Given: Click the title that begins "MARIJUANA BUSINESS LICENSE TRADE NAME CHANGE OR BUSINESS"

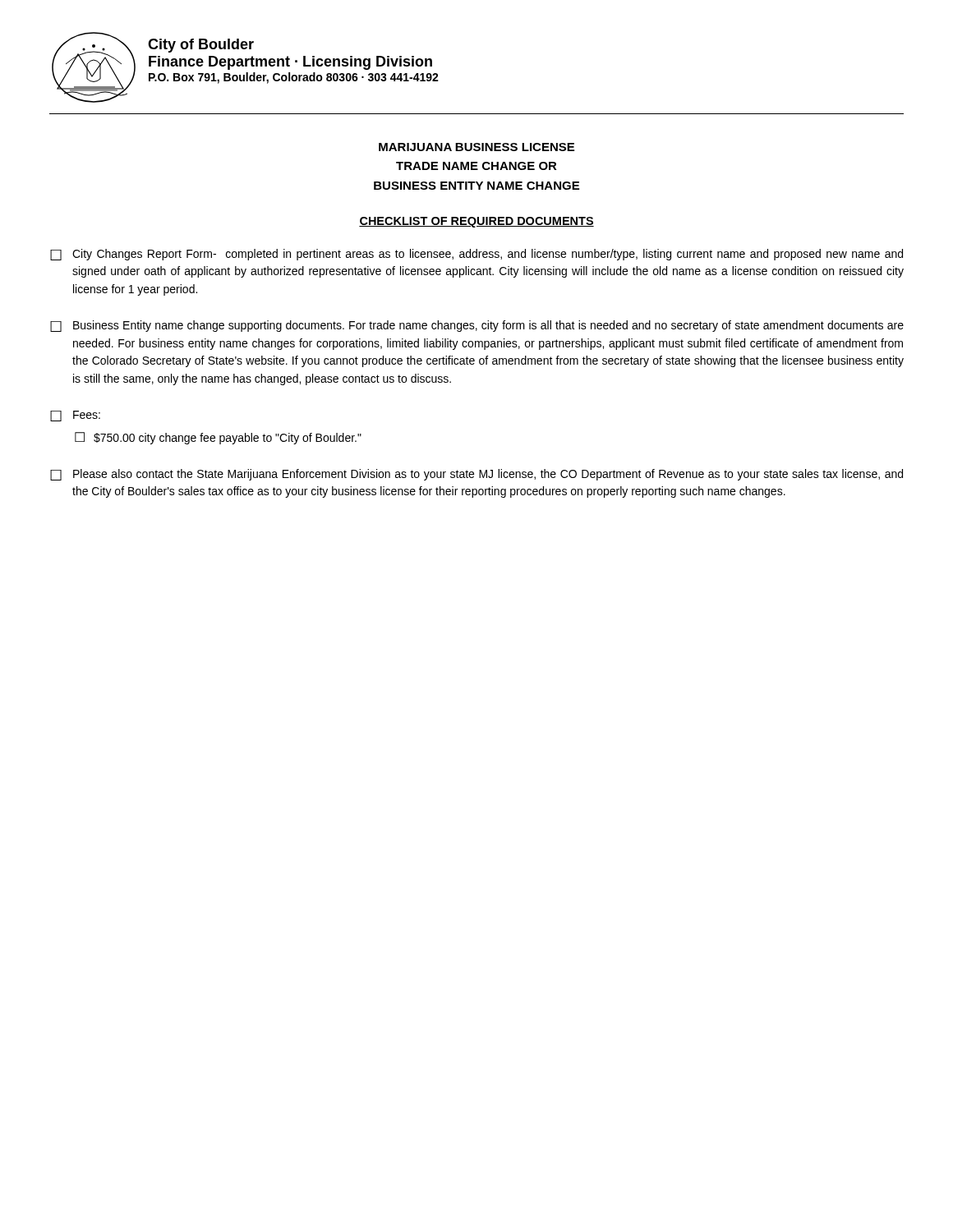Looking at the screenshot, I should pos(476,166).
